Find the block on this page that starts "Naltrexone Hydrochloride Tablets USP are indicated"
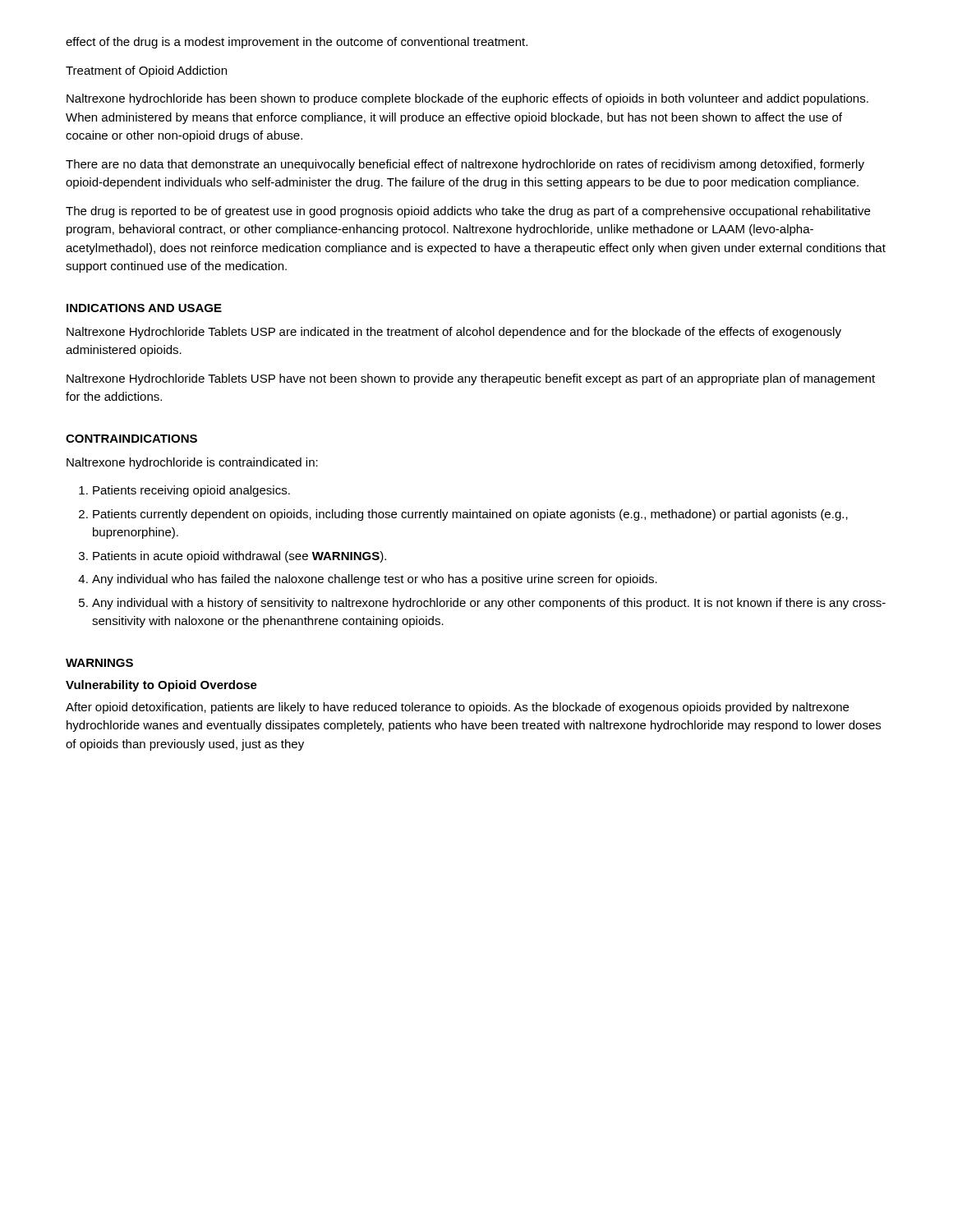The image size is (953, 1232). click(x=476, y=341)
